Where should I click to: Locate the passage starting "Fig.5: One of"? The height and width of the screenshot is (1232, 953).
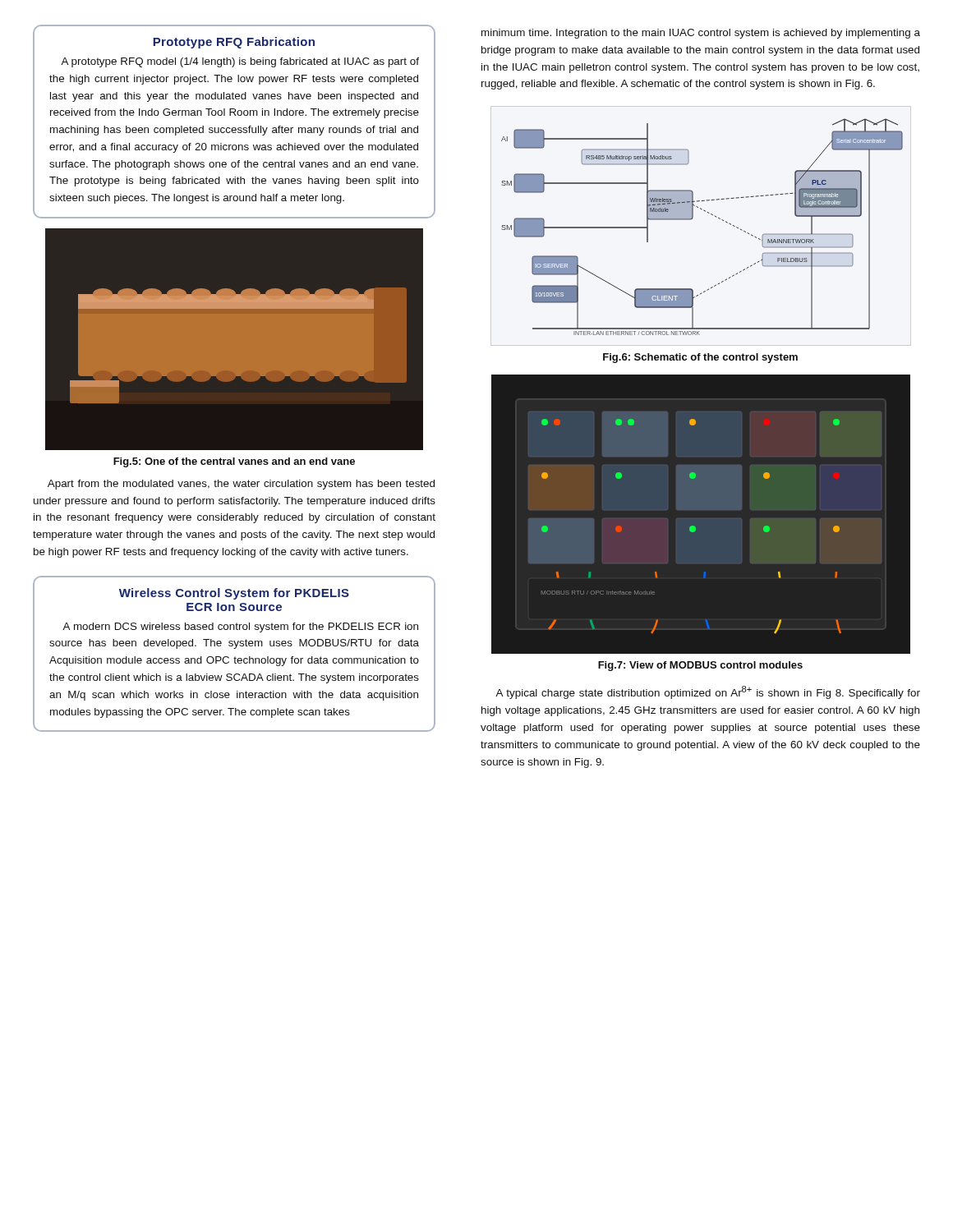(x=234, y=461)
